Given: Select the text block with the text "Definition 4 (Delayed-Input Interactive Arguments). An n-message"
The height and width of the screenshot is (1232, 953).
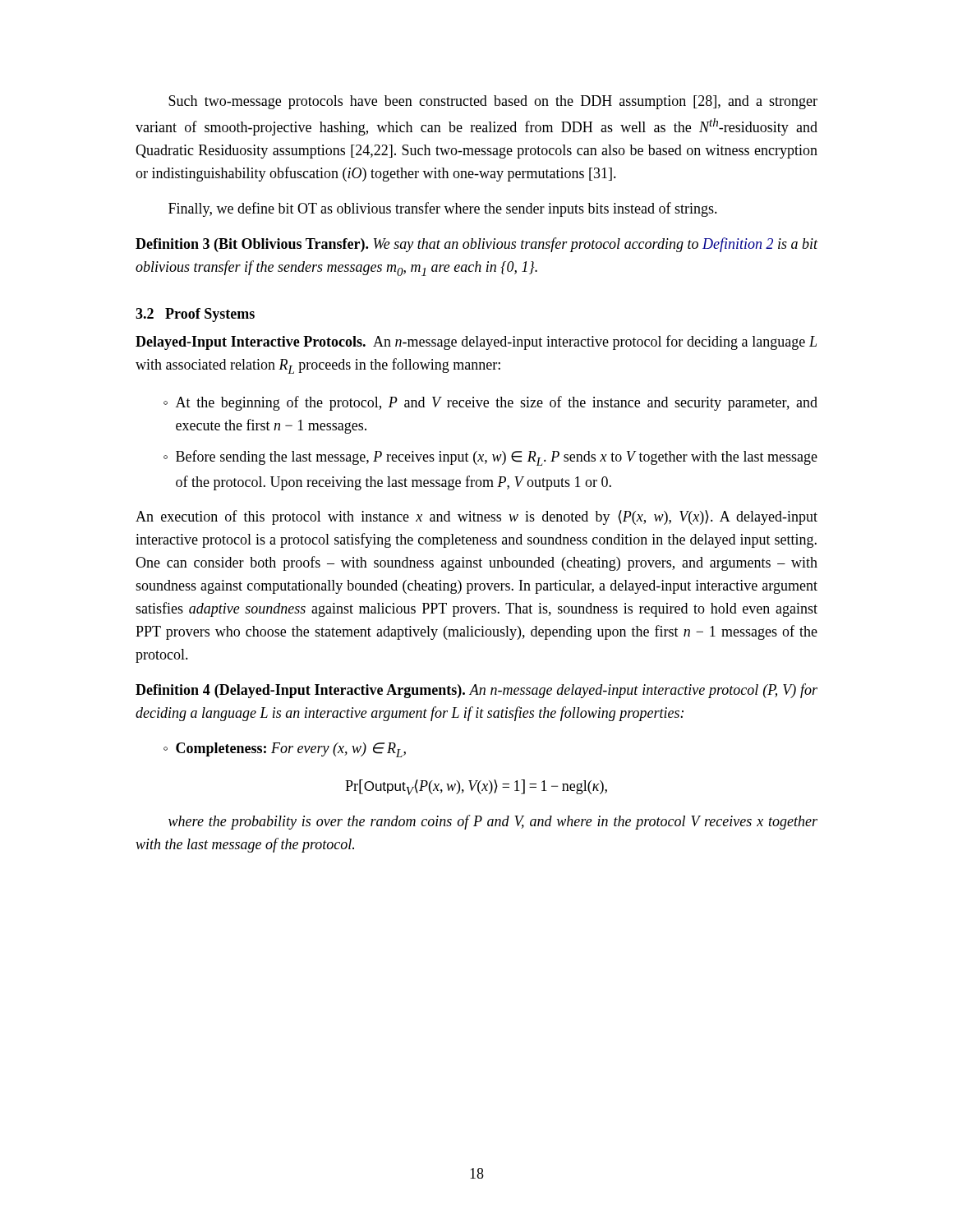Looking at the screenshot, I should (x=476, y=701).
